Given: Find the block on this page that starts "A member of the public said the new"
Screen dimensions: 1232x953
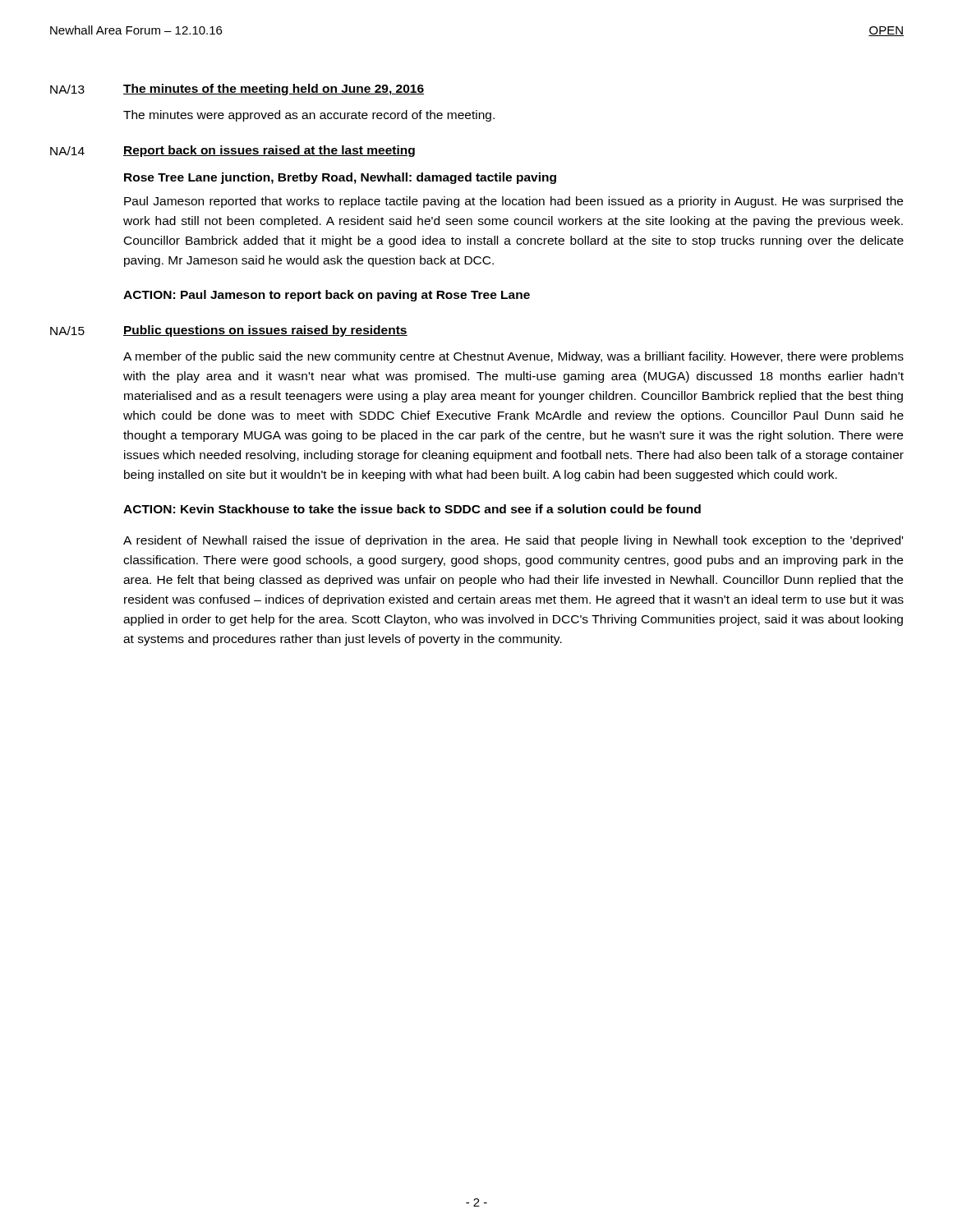Looking at the screenshot, I should 513,415.
